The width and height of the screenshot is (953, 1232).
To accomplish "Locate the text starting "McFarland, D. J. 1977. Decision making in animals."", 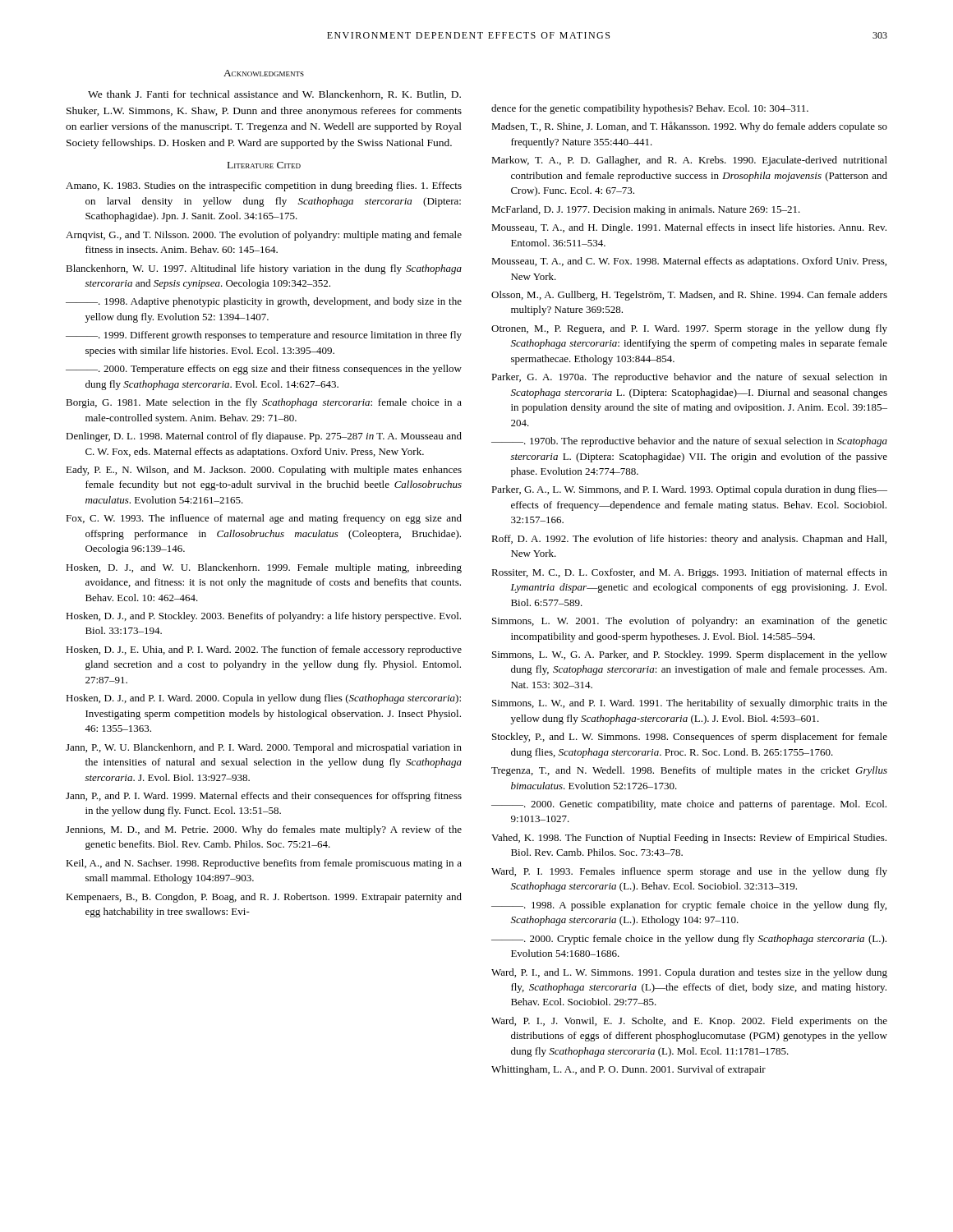I will pos(646,209).
